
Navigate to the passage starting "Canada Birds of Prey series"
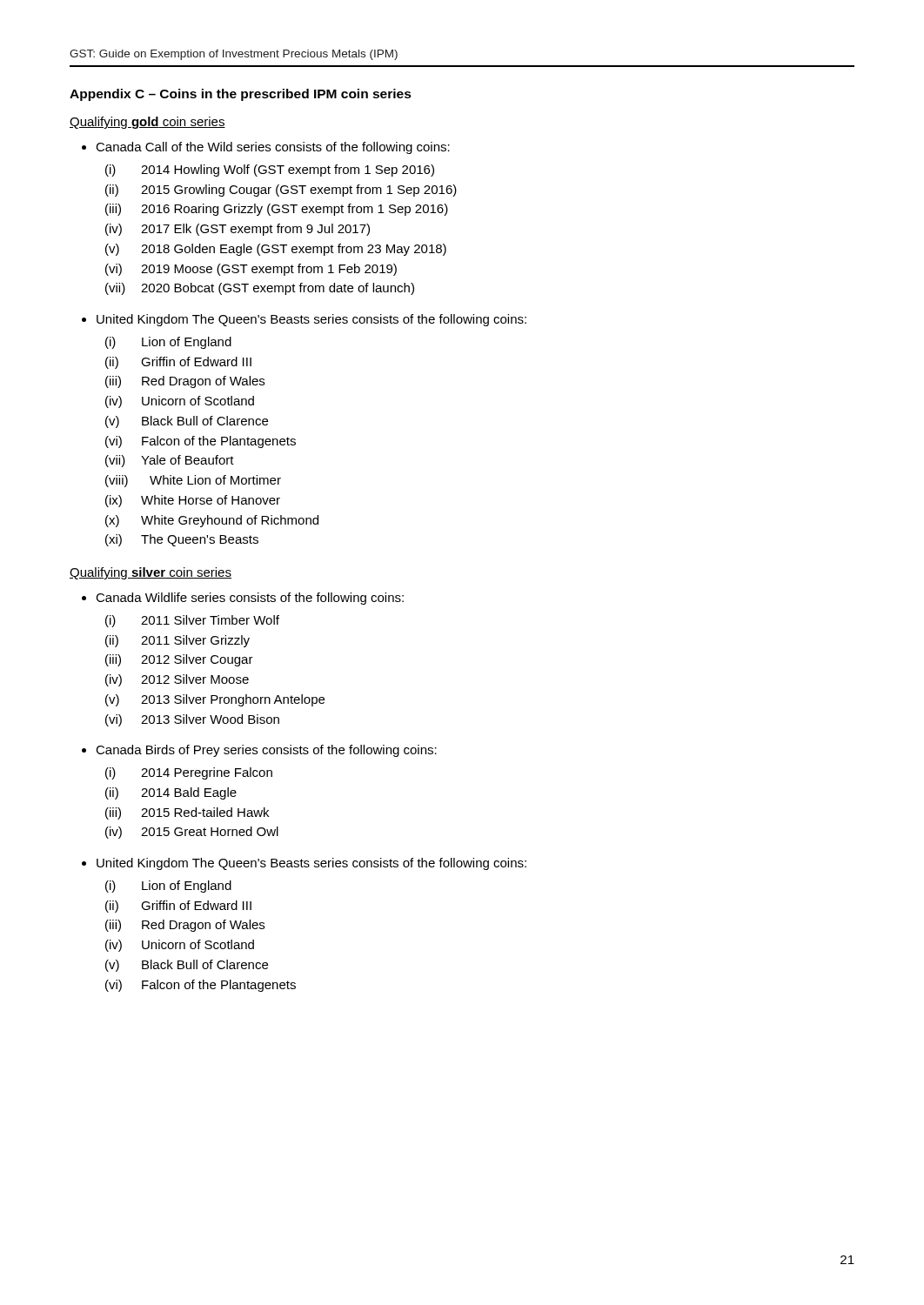(266, 751)
